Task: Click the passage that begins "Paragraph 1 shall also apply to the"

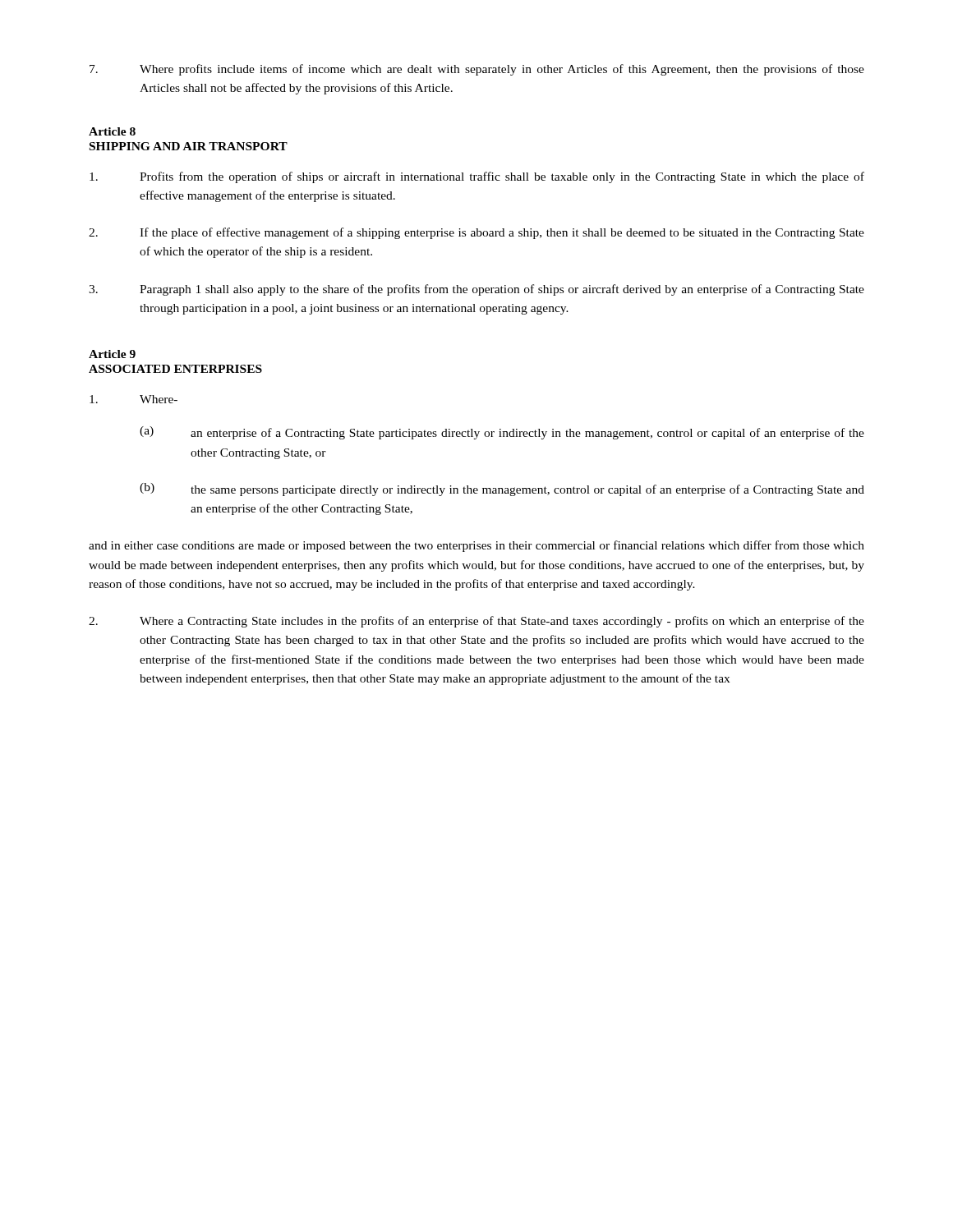Action: coord(476,298)
